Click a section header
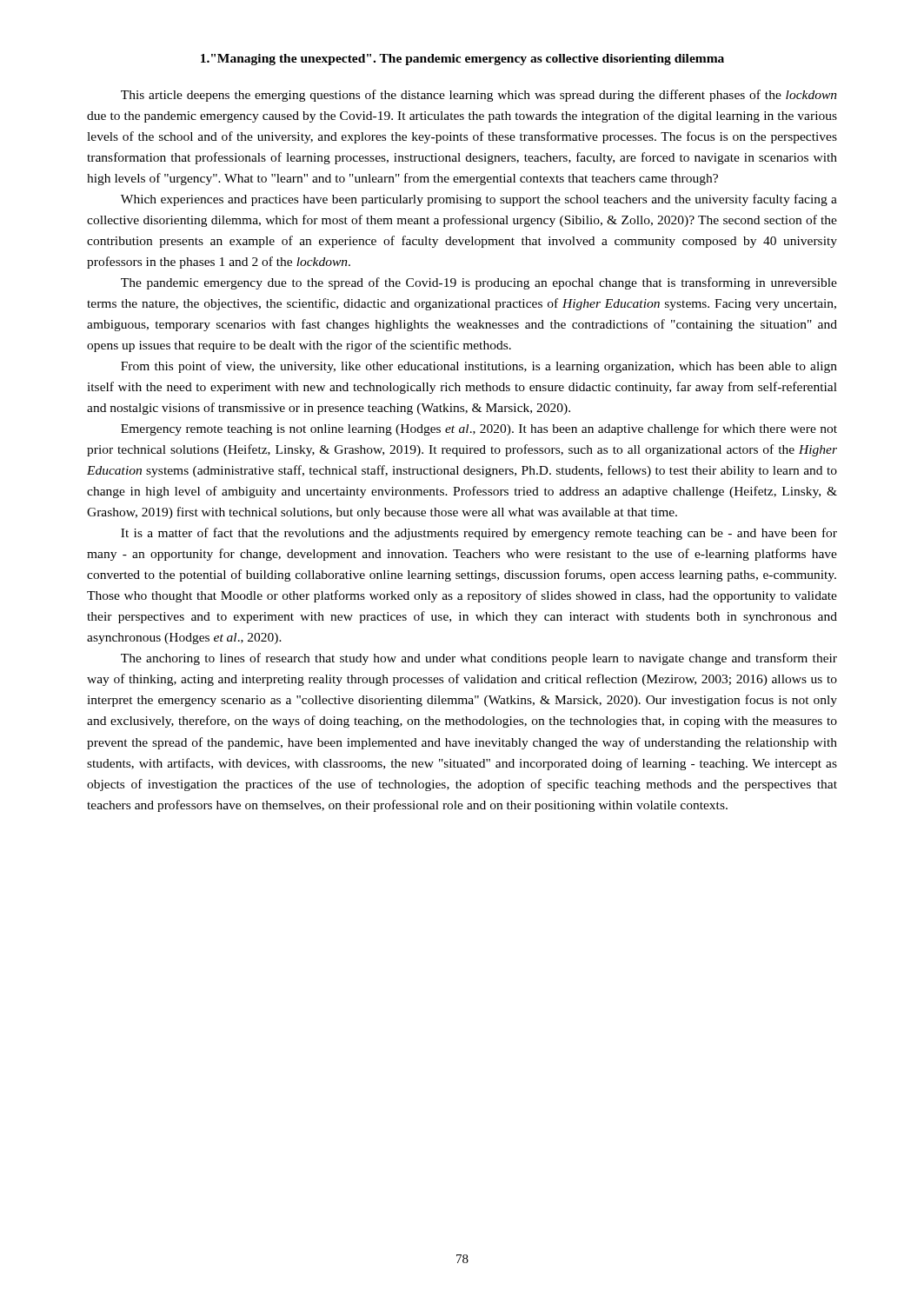Screen dimensions: 1304x924 click(462, 58)
